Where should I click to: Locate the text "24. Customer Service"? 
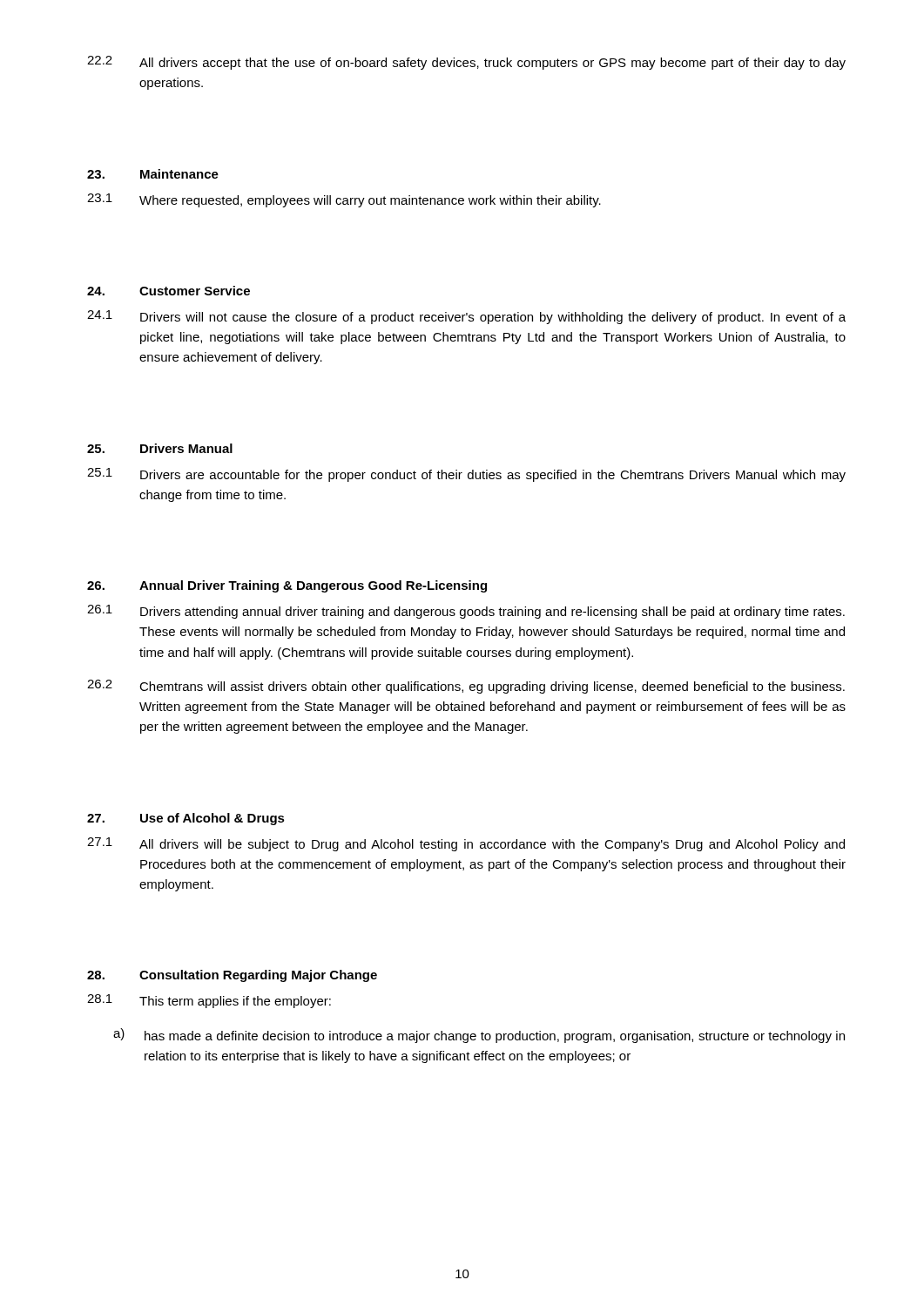pos(169,291)
